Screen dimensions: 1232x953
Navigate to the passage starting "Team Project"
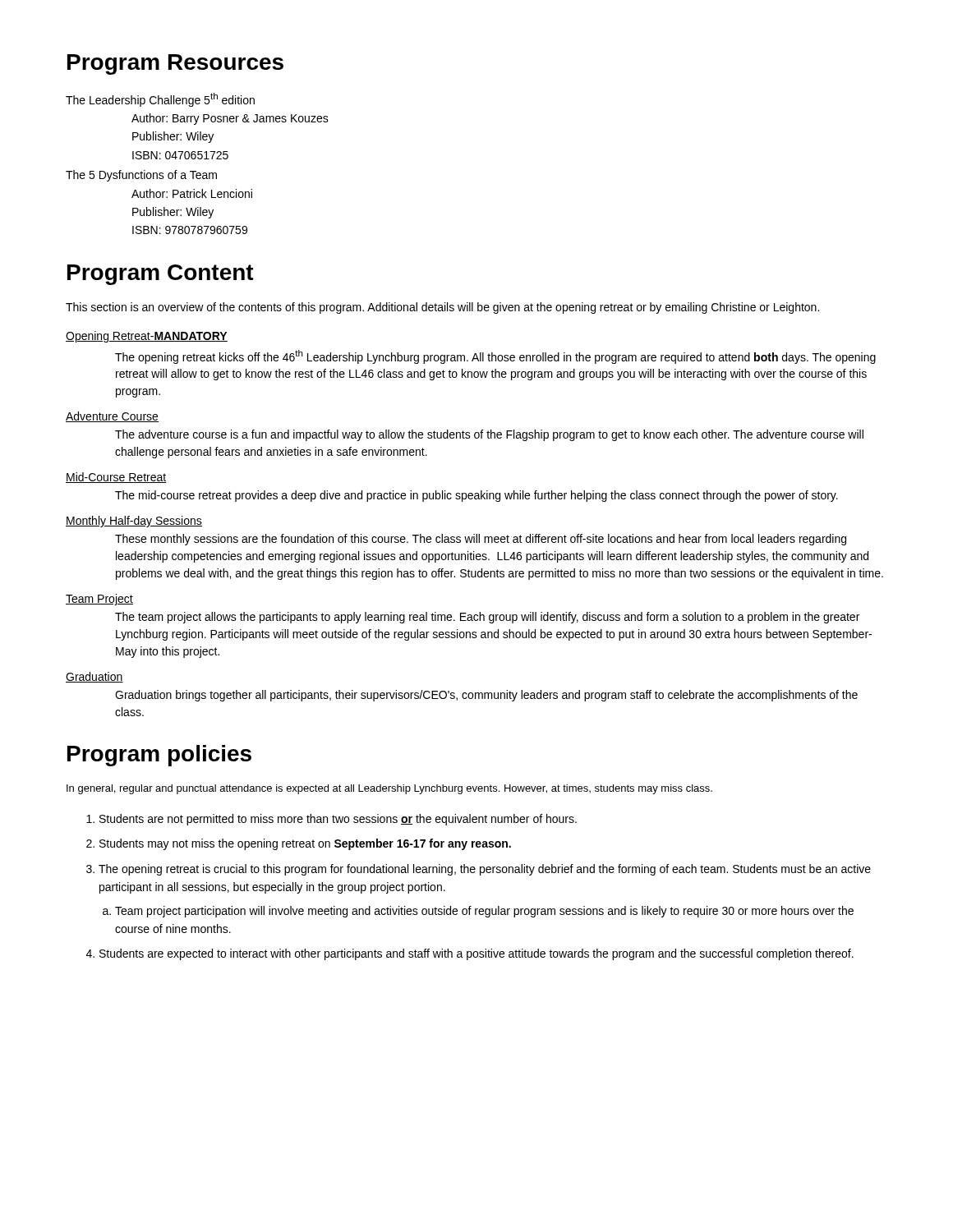99,599
